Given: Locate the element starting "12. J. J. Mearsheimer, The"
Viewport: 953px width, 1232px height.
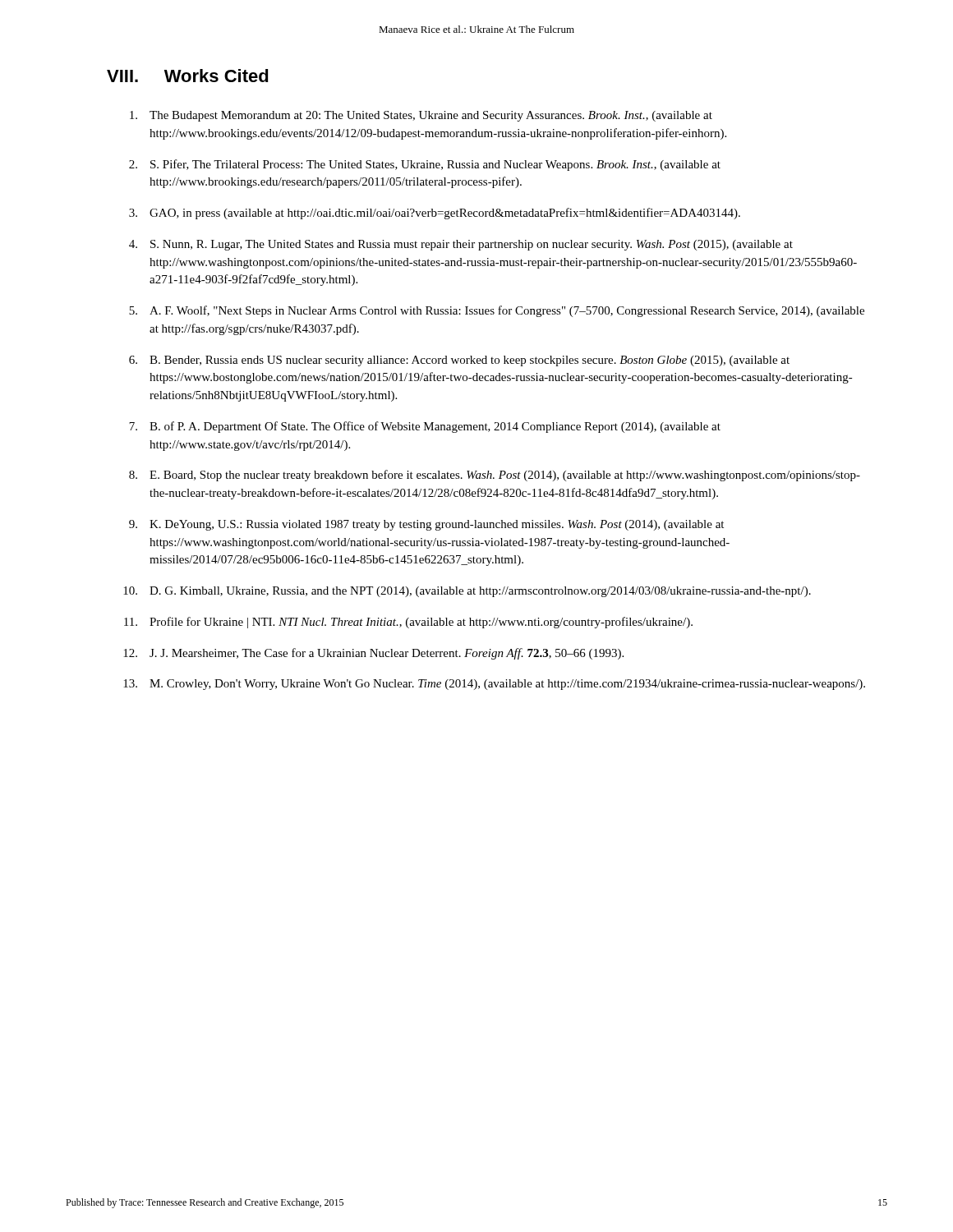Looking at the screenshot, I should click(x=489, y=653).
